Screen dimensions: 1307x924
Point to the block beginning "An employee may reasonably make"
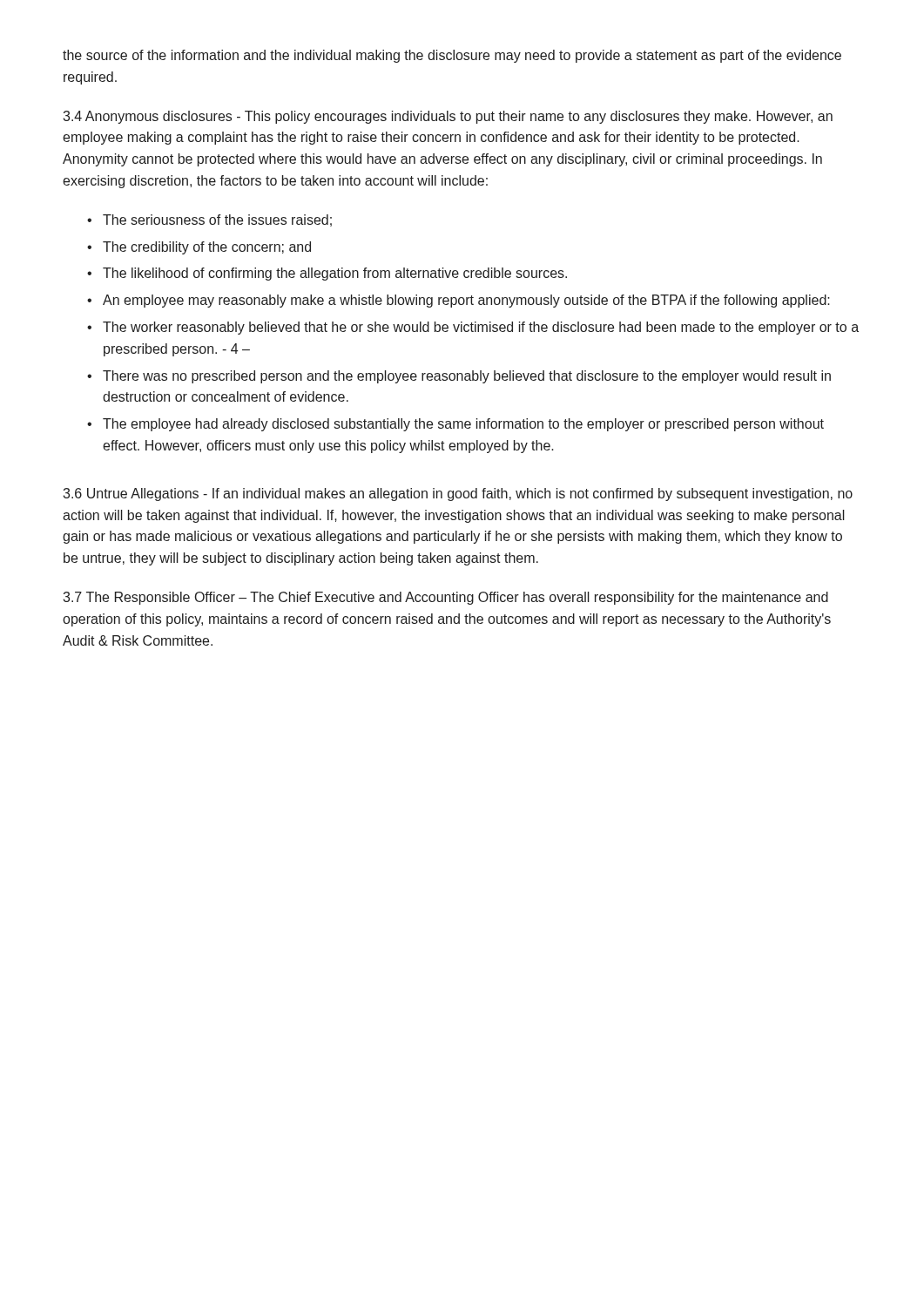pos(467,300)
